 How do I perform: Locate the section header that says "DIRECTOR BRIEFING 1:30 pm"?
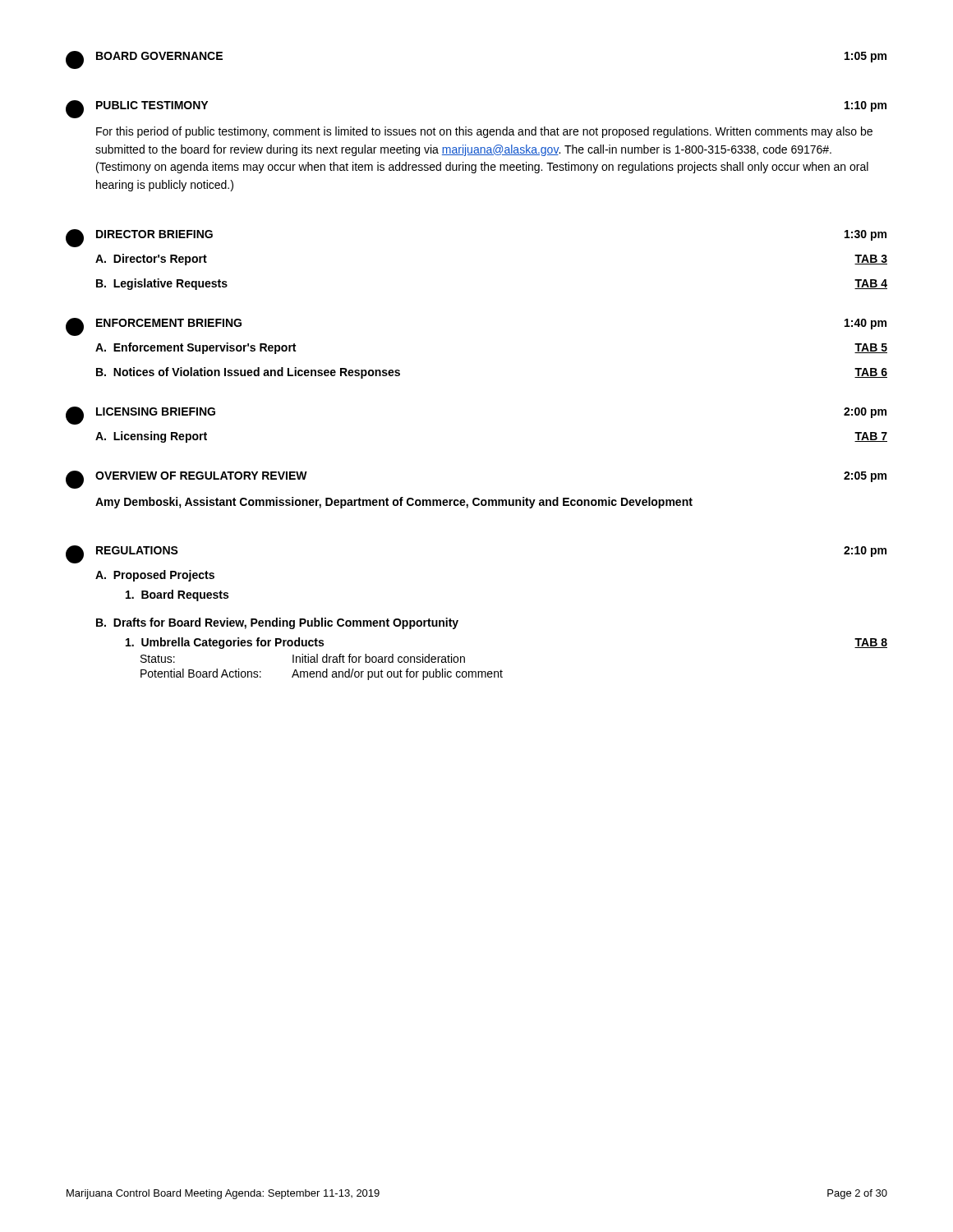[x=134, y=238]
